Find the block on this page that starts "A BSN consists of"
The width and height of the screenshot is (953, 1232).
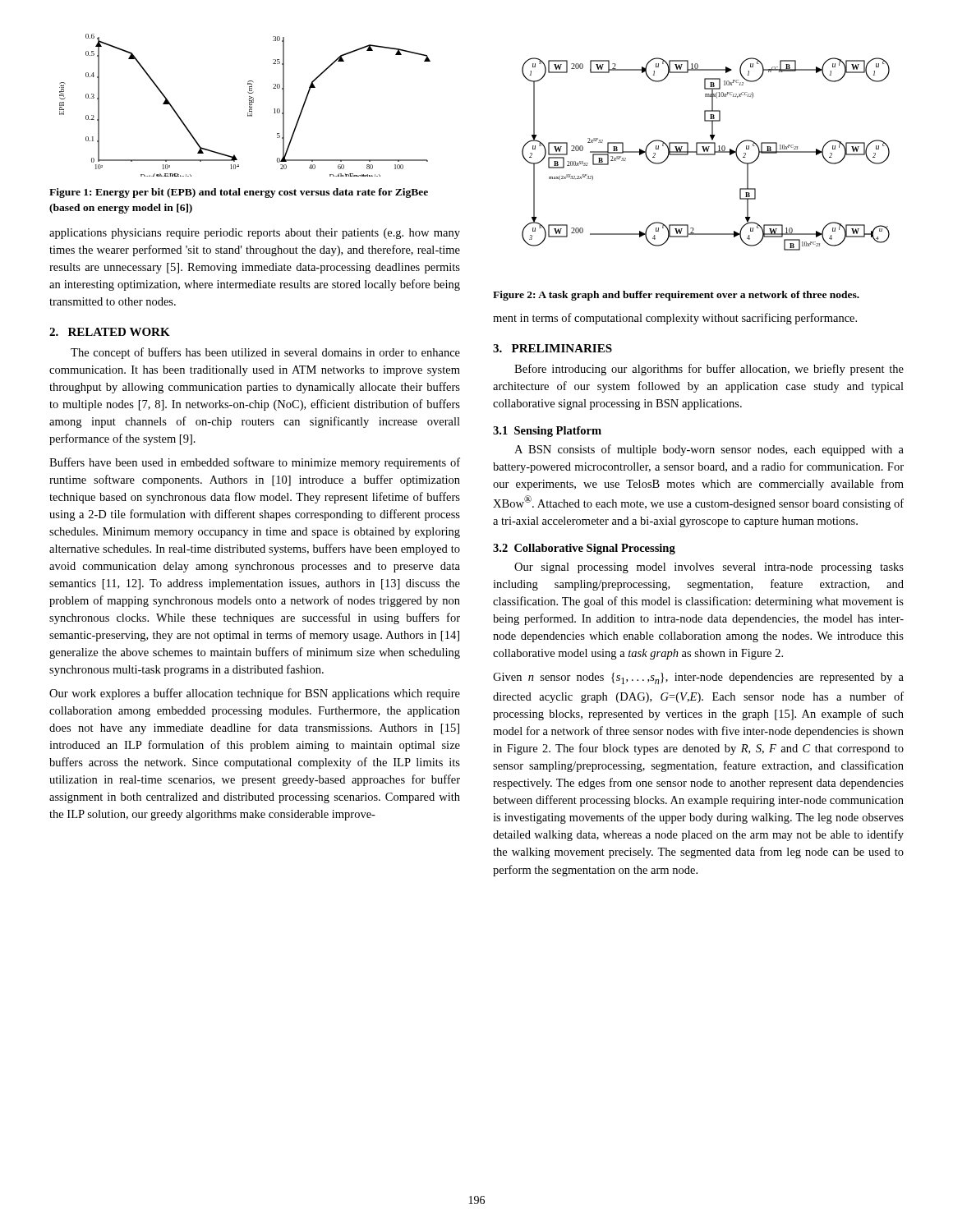coord(698,485)
